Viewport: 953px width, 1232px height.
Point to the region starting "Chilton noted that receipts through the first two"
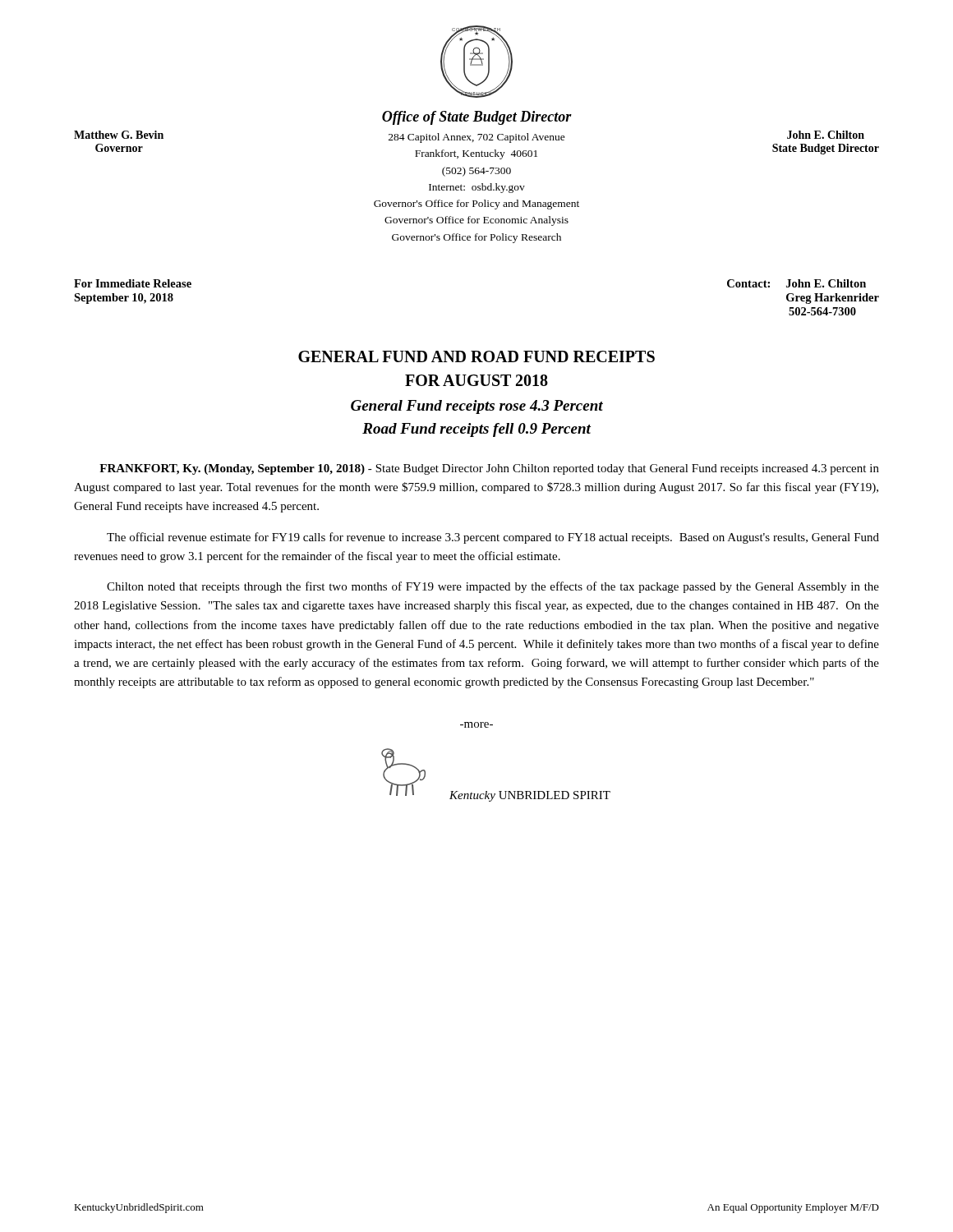click(x=476, y=634)
